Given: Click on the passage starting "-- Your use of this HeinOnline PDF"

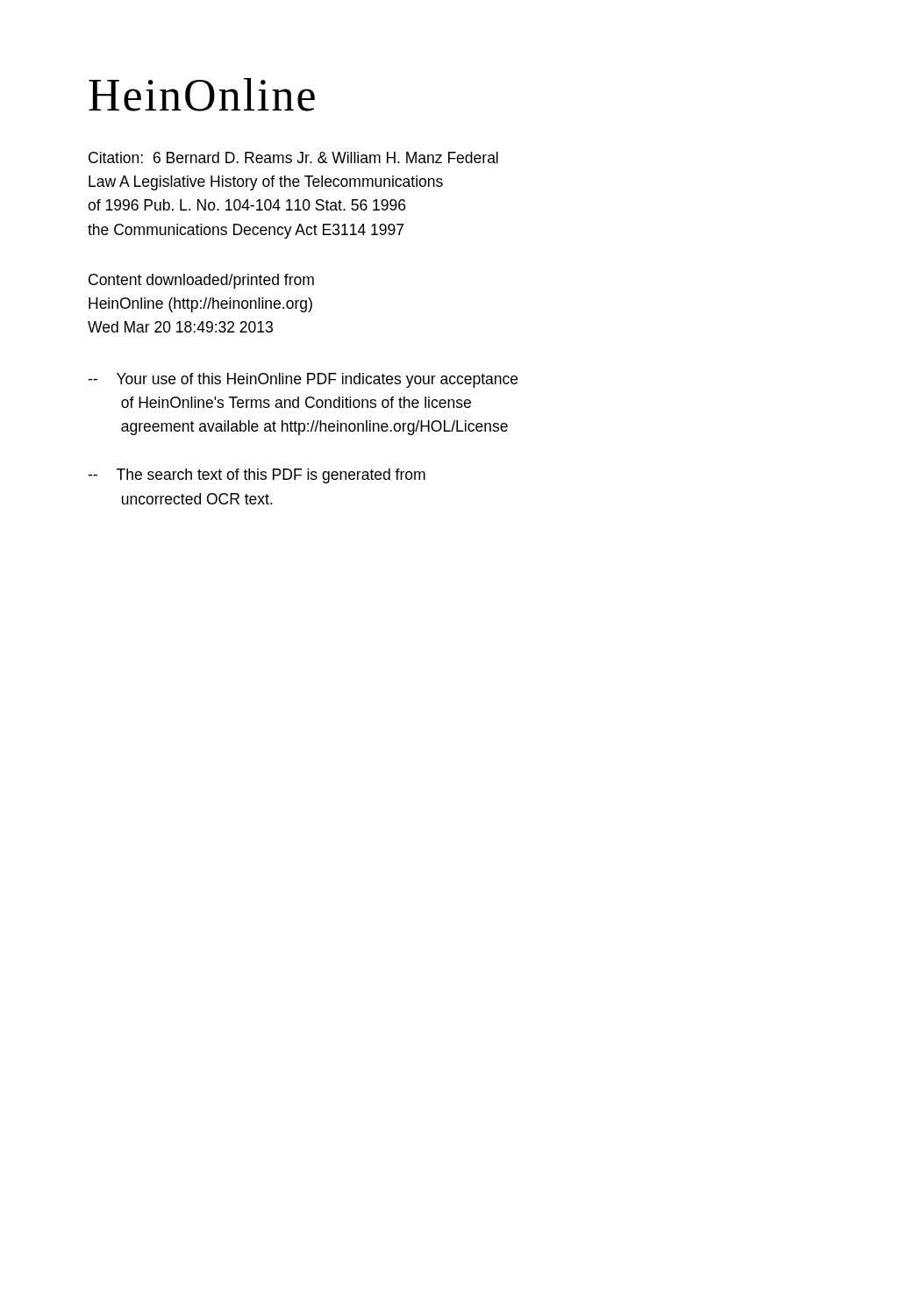Looking at the screenshot, I should (x=460, y=403).
